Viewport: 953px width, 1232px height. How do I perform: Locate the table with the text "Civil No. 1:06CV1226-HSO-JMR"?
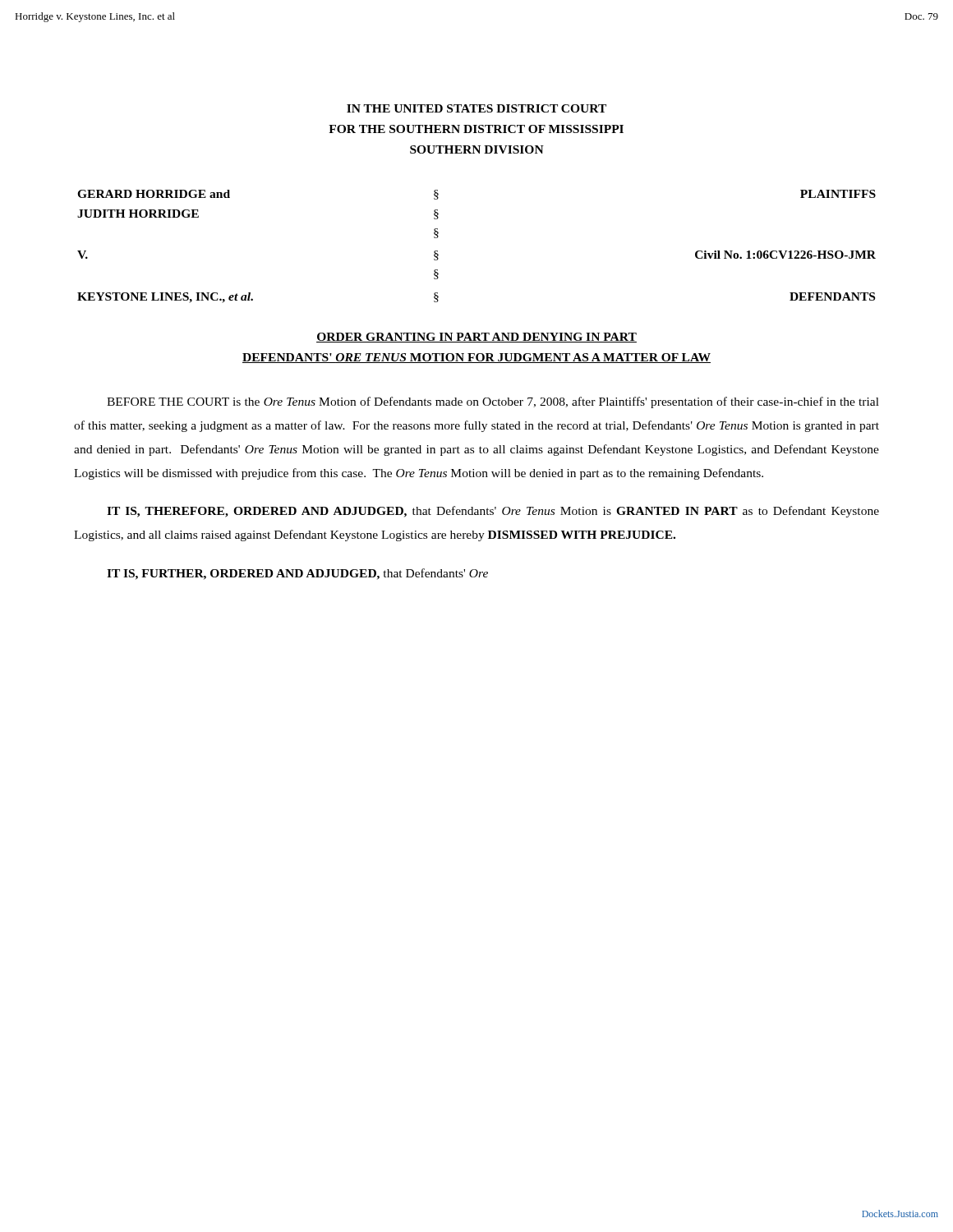pos(476,245)
